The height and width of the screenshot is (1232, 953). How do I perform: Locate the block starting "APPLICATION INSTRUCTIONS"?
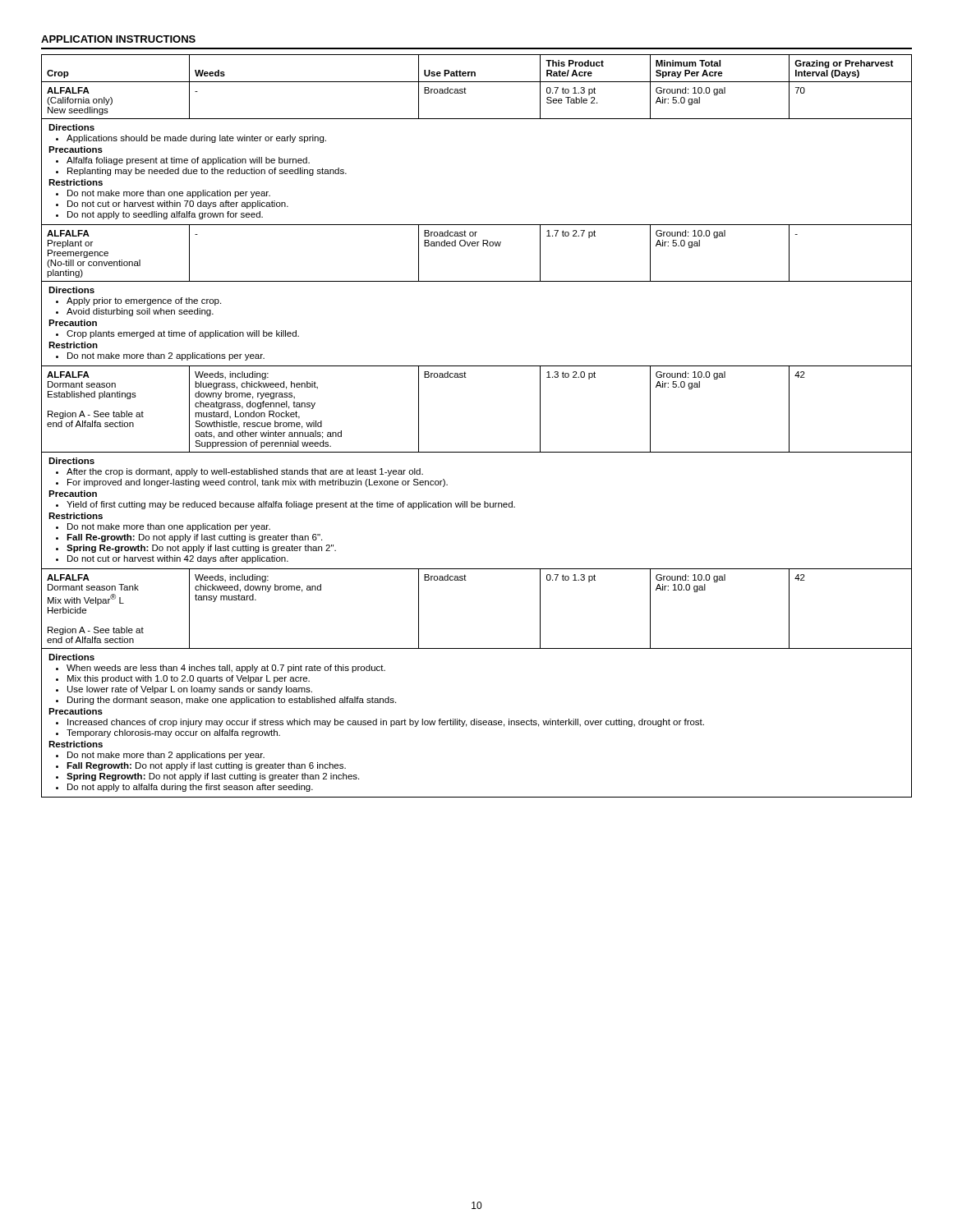click(x=118, y=39)
